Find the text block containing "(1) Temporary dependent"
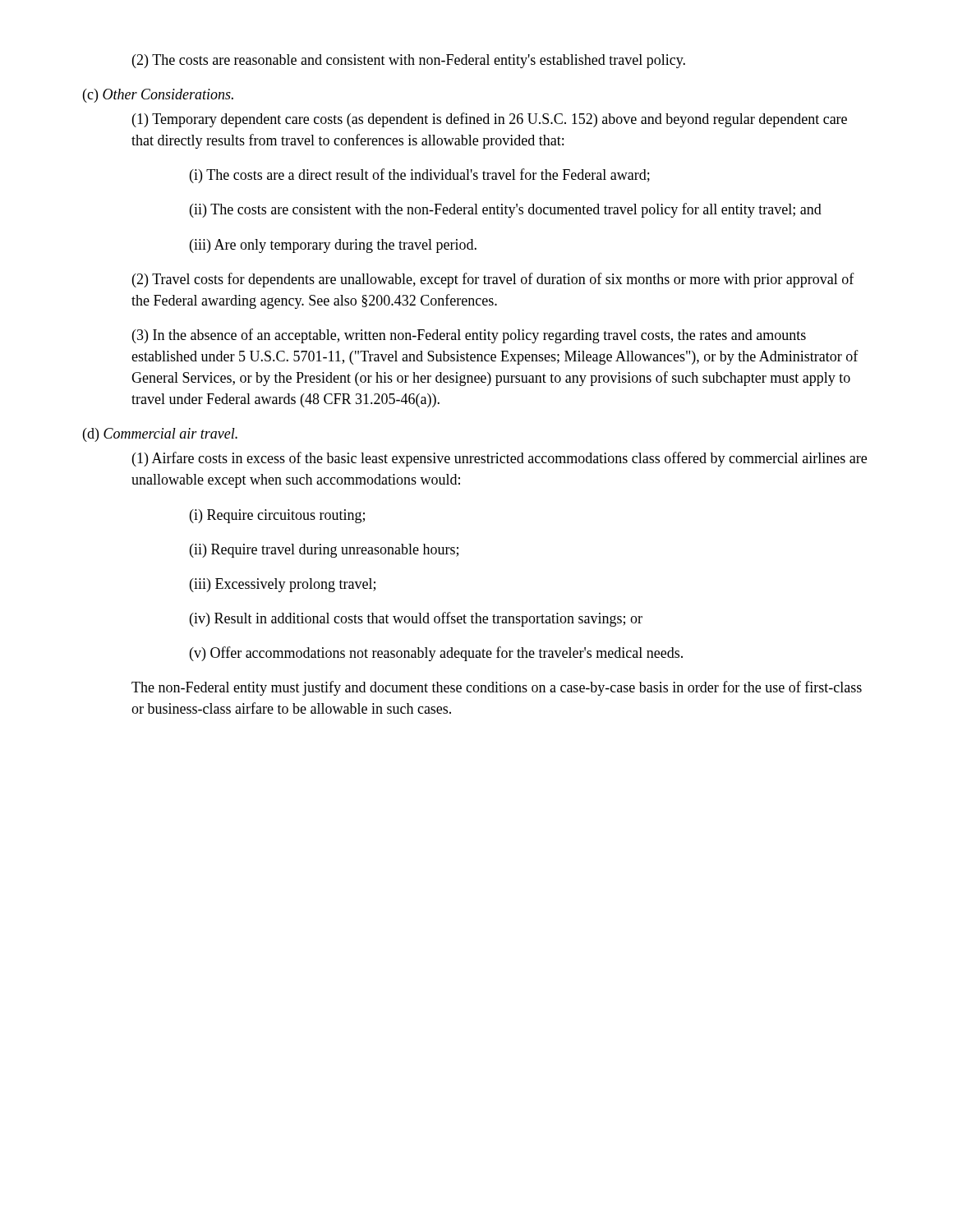 [x=489, y=130]
